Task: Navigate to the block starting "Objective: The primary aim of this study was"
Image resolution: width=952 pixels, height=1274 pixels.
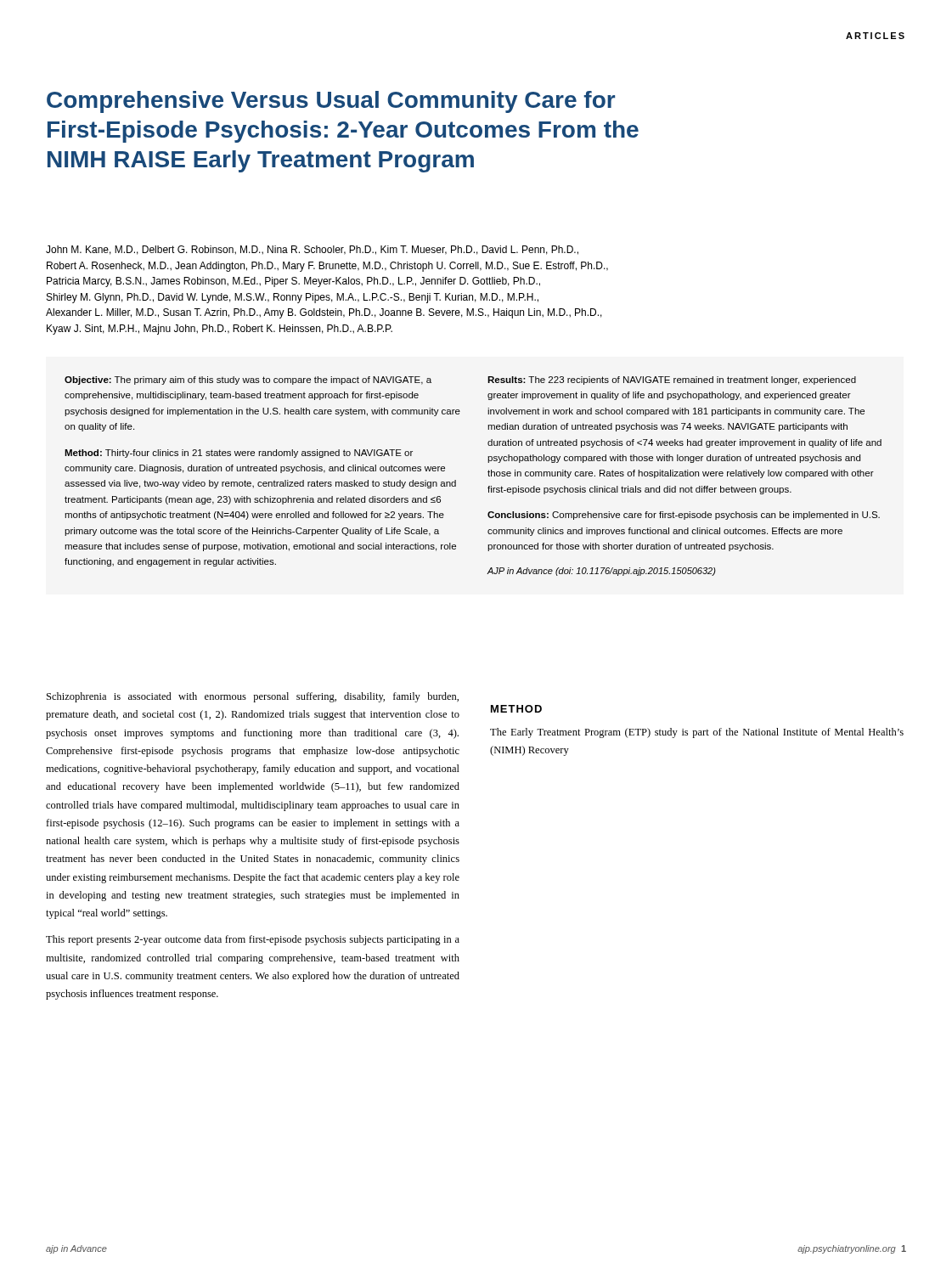Action: (251, 380)
